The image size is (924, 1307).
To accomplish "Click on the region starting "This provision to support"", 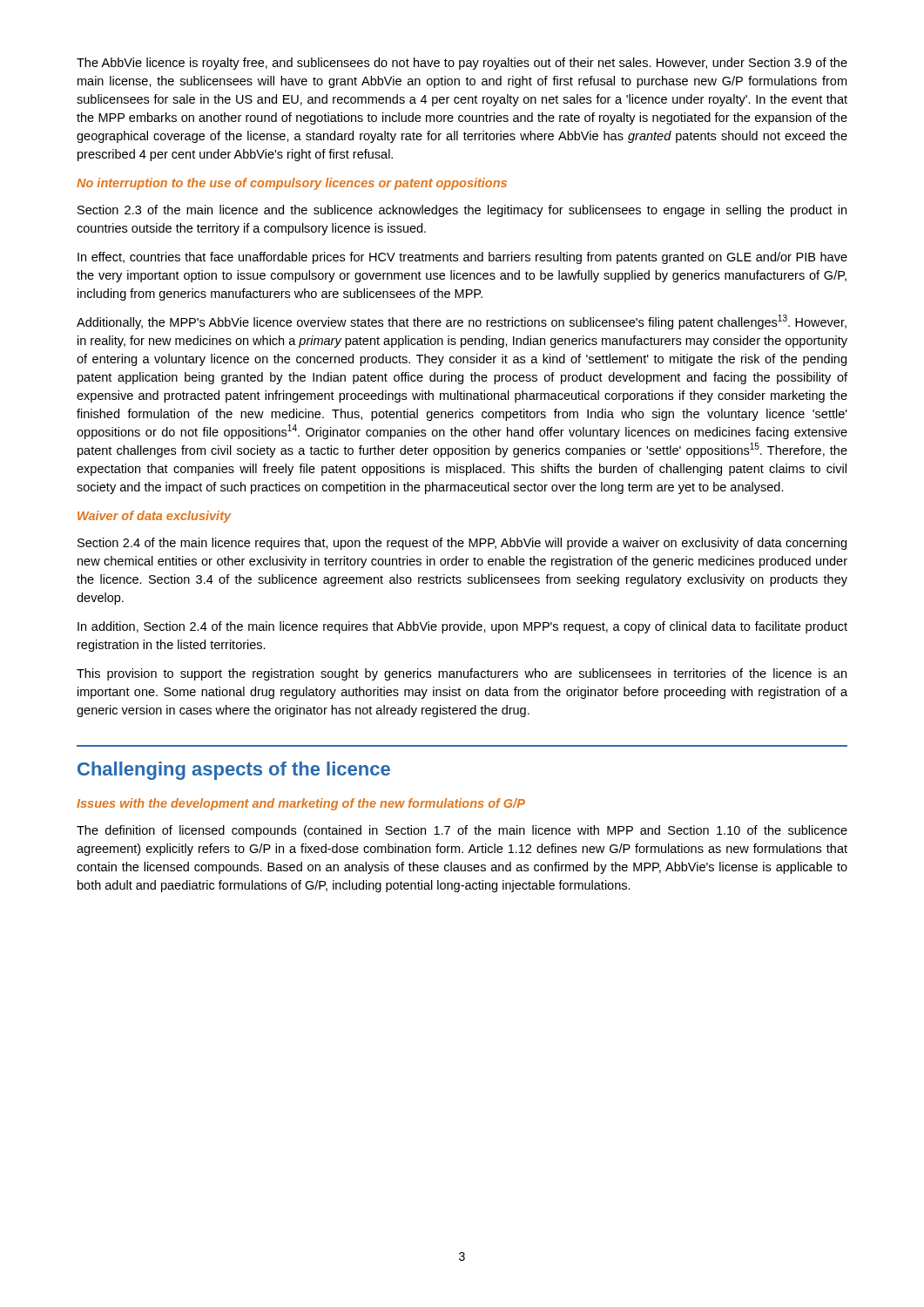I will 462,693.
